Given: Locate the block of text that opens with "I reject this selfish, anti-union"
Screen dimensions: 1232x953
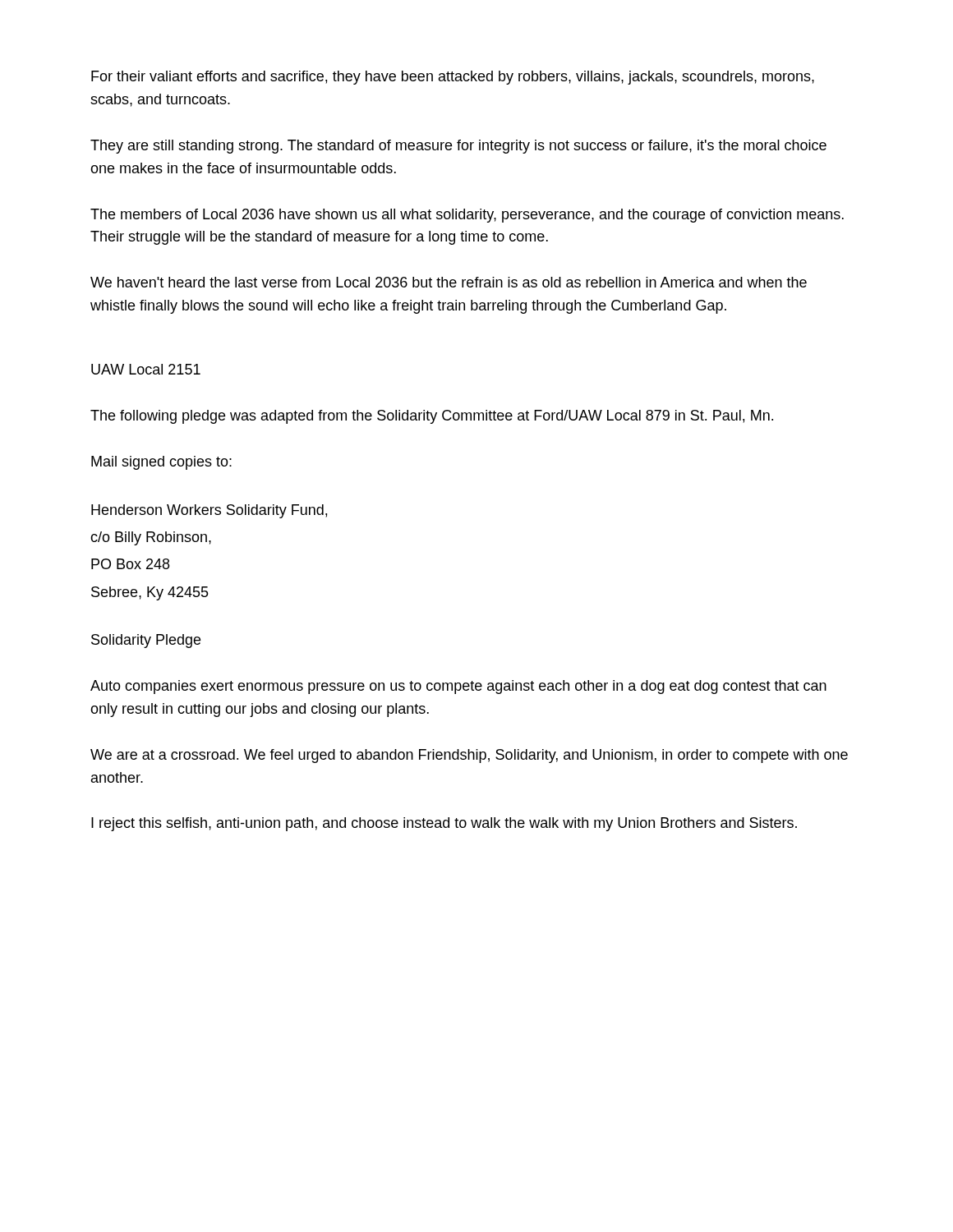Looking at the screenshot, I should point(444,823).
